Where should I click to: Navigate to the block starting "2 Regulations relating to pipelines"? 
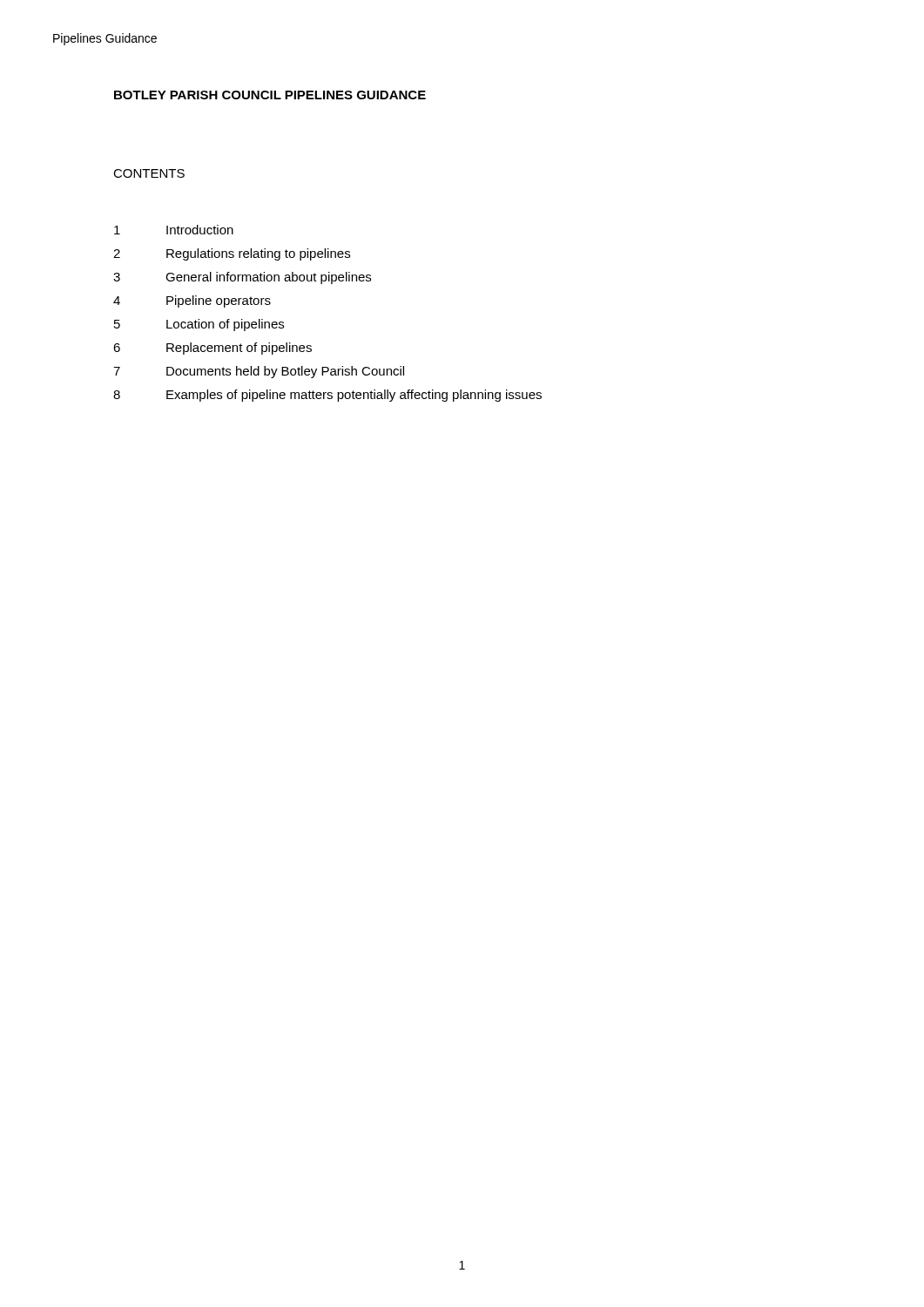[232, 253]
